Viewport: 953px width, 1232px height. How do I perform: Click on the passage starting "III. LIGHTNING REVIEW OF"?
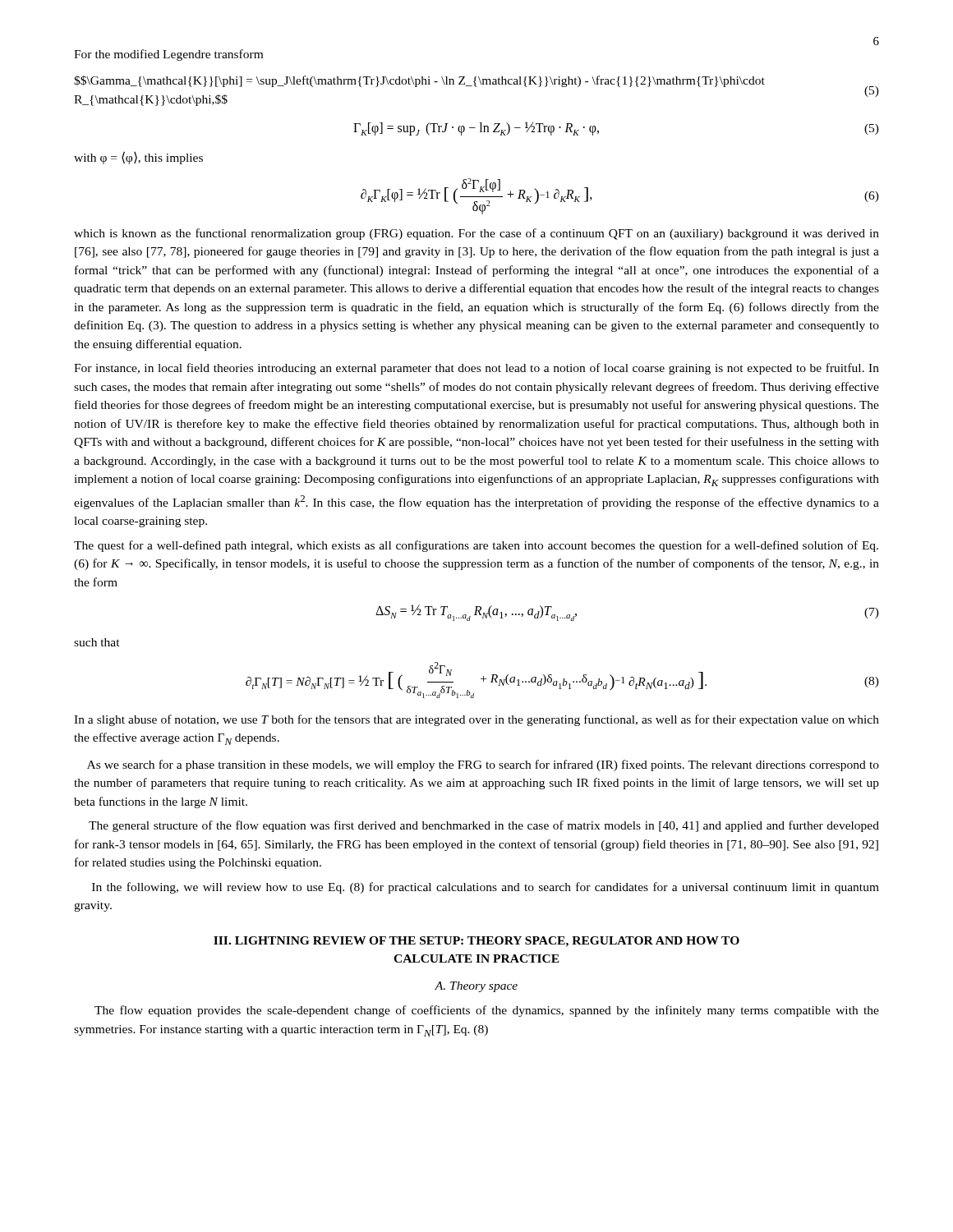coord(476,949)
